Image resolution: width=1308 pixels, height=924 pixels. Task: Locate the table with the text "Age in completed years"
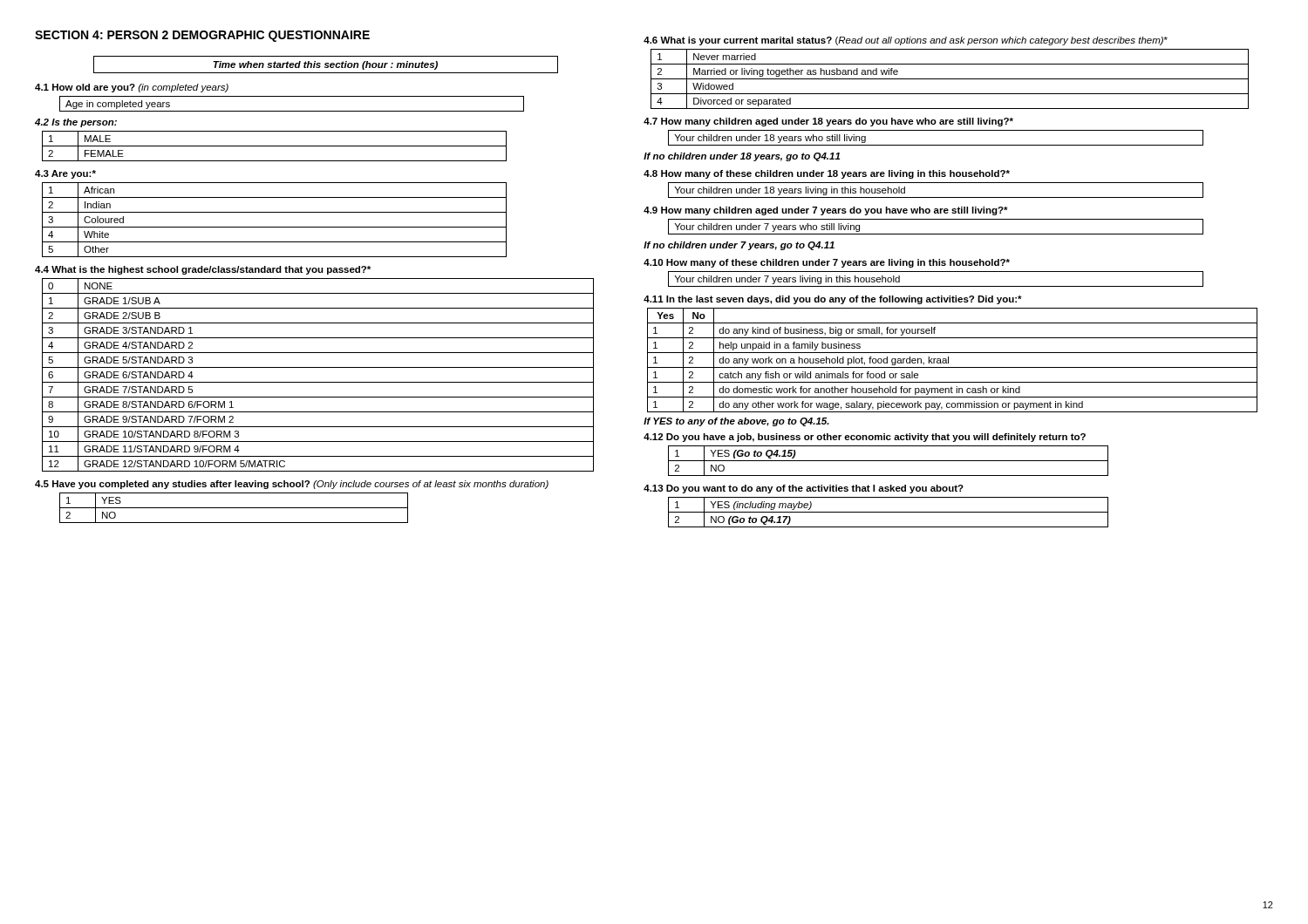pos(325,104)
